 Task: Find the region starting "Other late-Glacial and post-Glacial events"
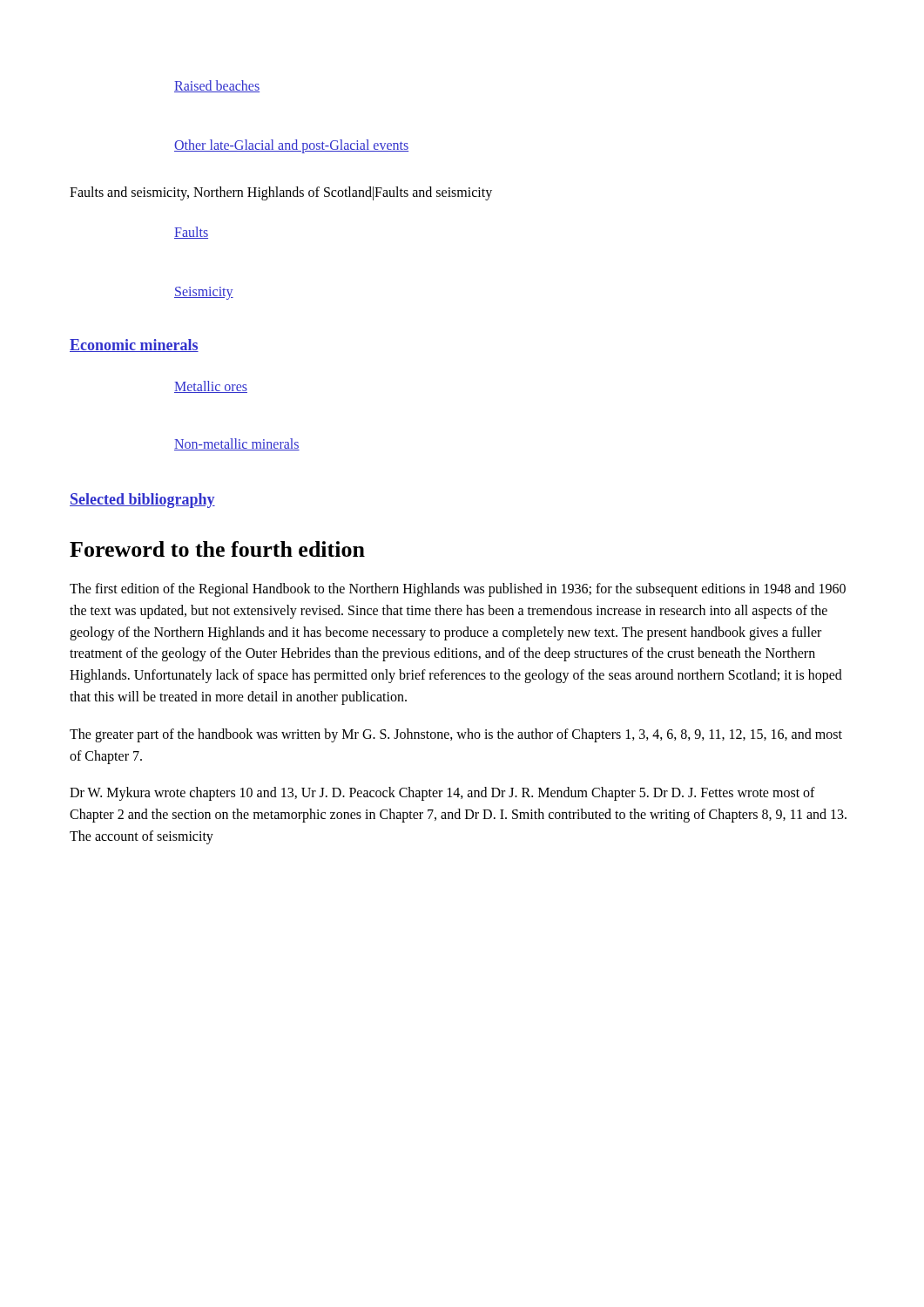pyautogui.click(x=291, y=145)
